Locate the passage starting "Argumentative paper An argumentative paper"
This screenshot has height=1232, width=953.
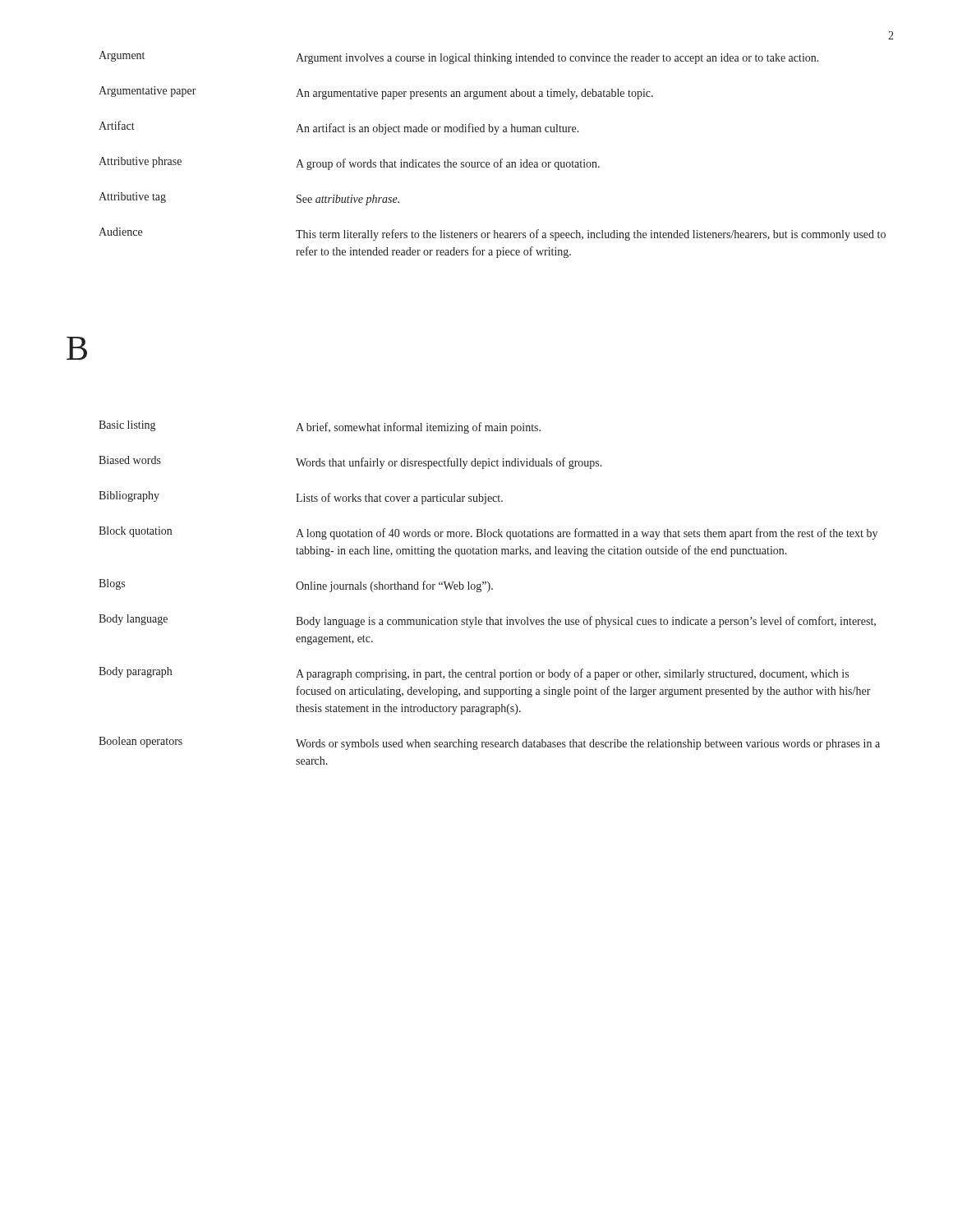(x=493, y=93)
